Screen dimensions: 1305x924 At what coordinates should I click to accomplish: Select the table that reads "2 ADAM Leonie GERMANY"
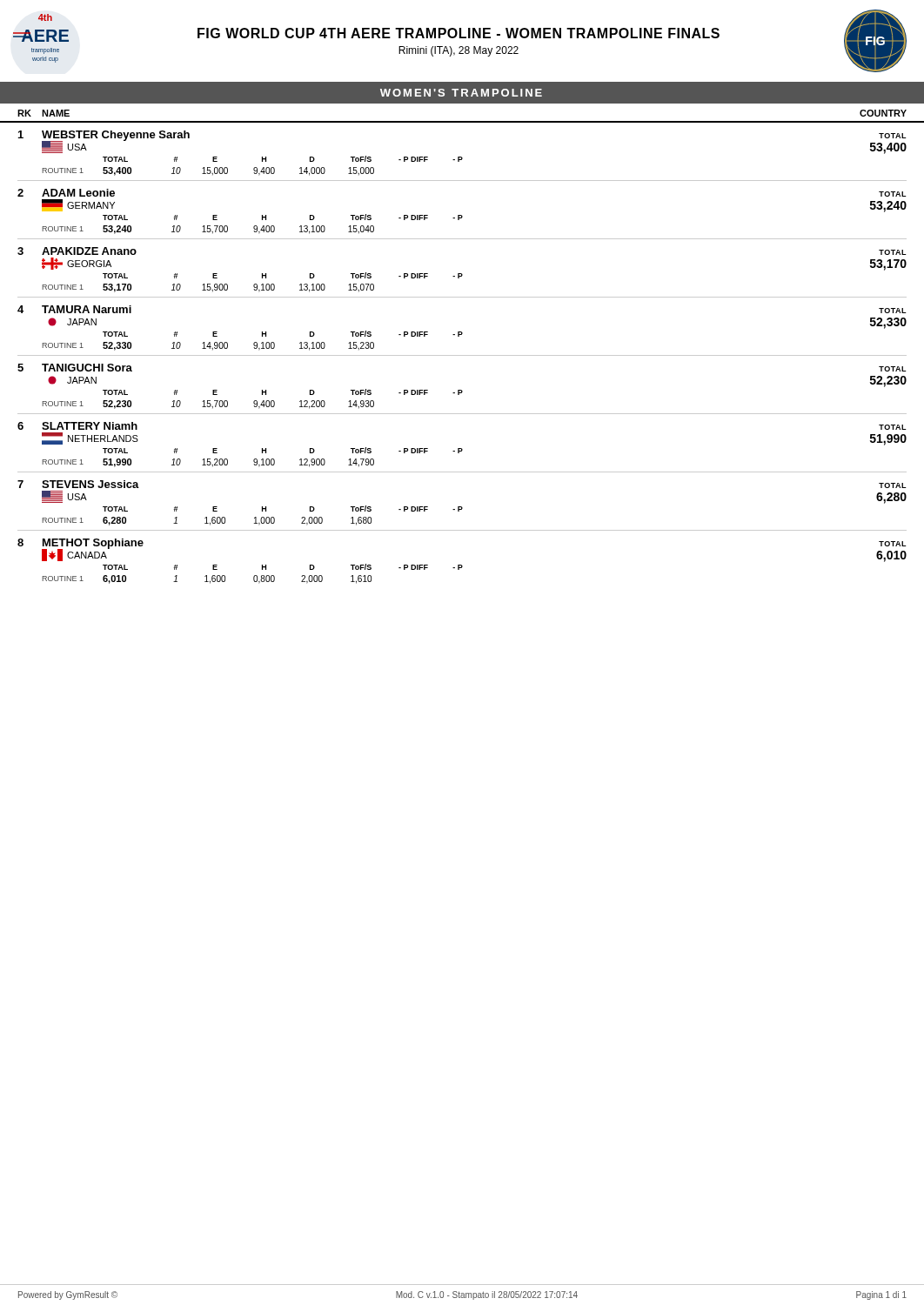point(462,210)
